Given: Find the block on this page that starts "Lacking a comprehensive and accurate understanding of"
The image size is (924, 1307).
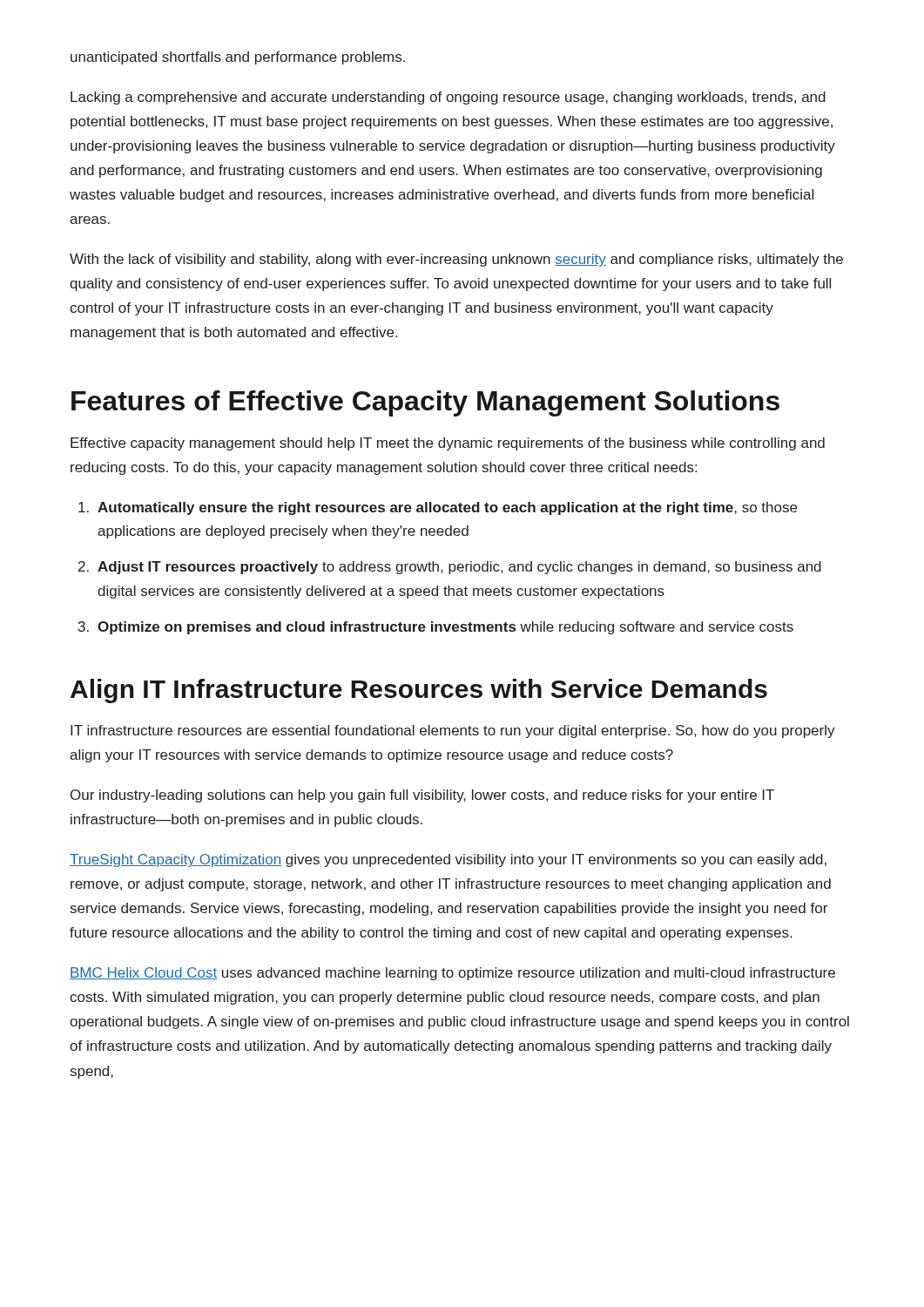Looking at the screenshot, I should 452,158.
